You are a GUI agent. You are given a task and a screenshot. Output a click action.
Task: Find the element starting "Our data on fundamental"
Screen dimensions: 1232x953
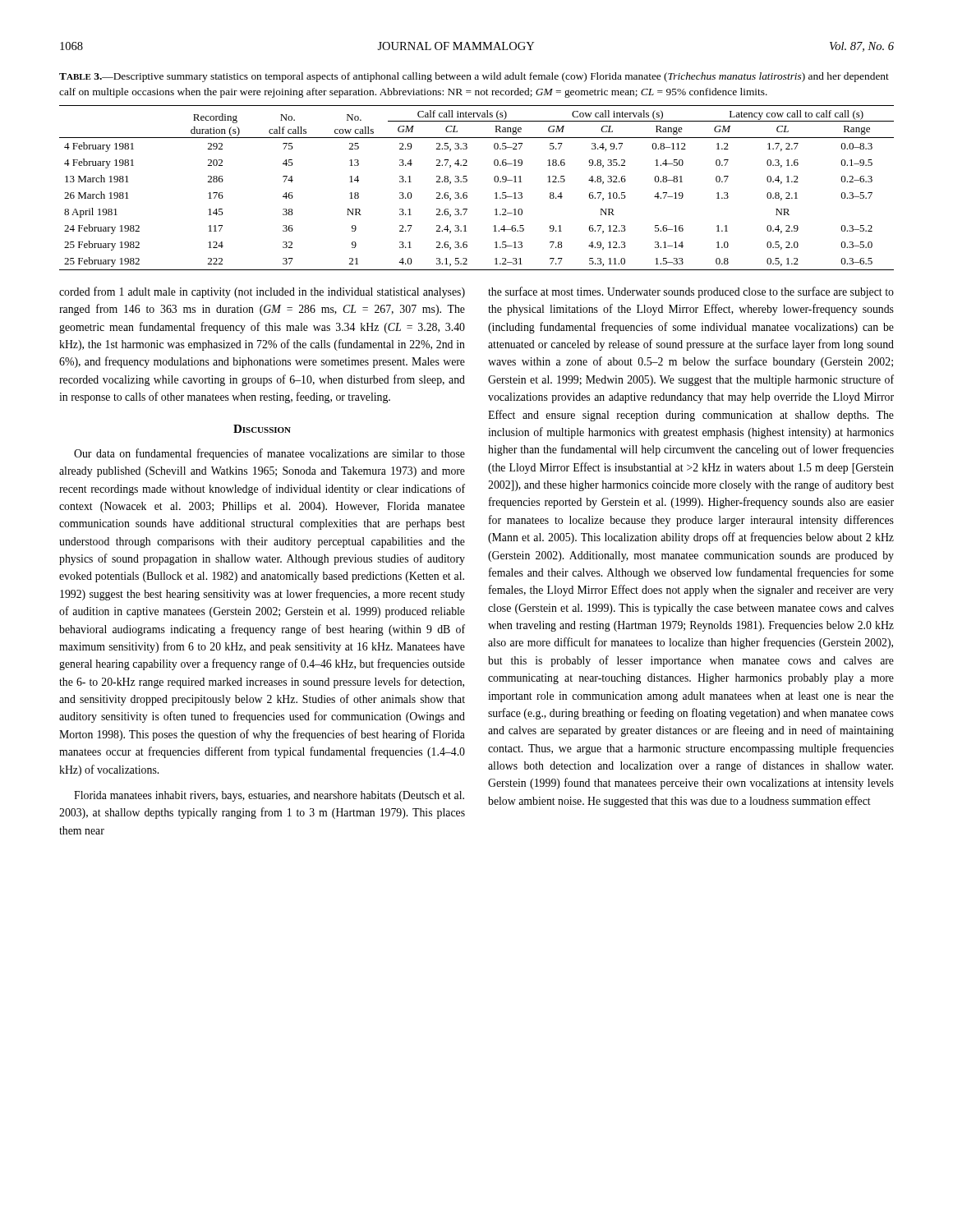(x=262, y=642)
